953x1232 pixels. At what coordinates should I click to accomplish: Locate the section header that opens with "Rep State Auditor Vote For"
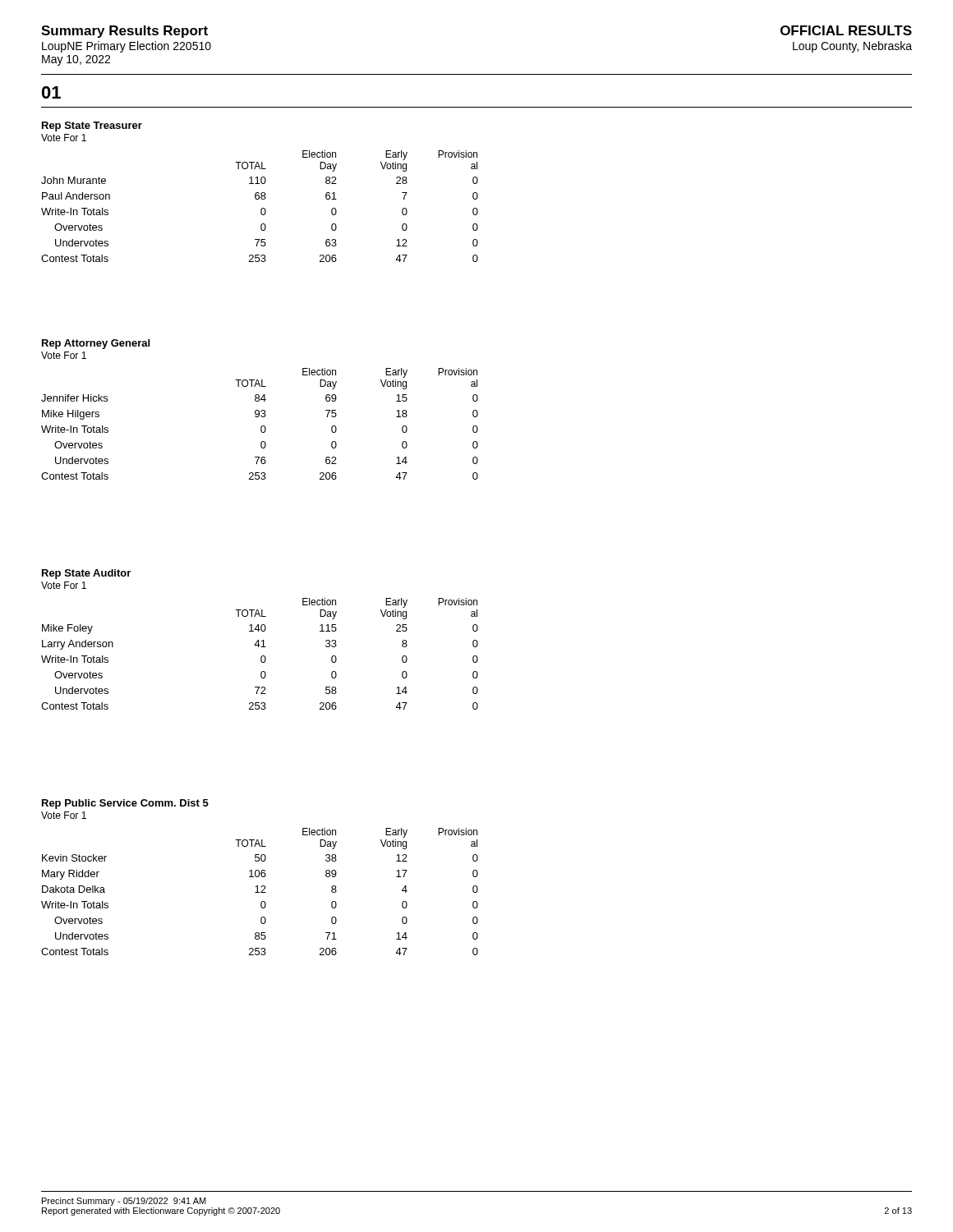point(86,579)
